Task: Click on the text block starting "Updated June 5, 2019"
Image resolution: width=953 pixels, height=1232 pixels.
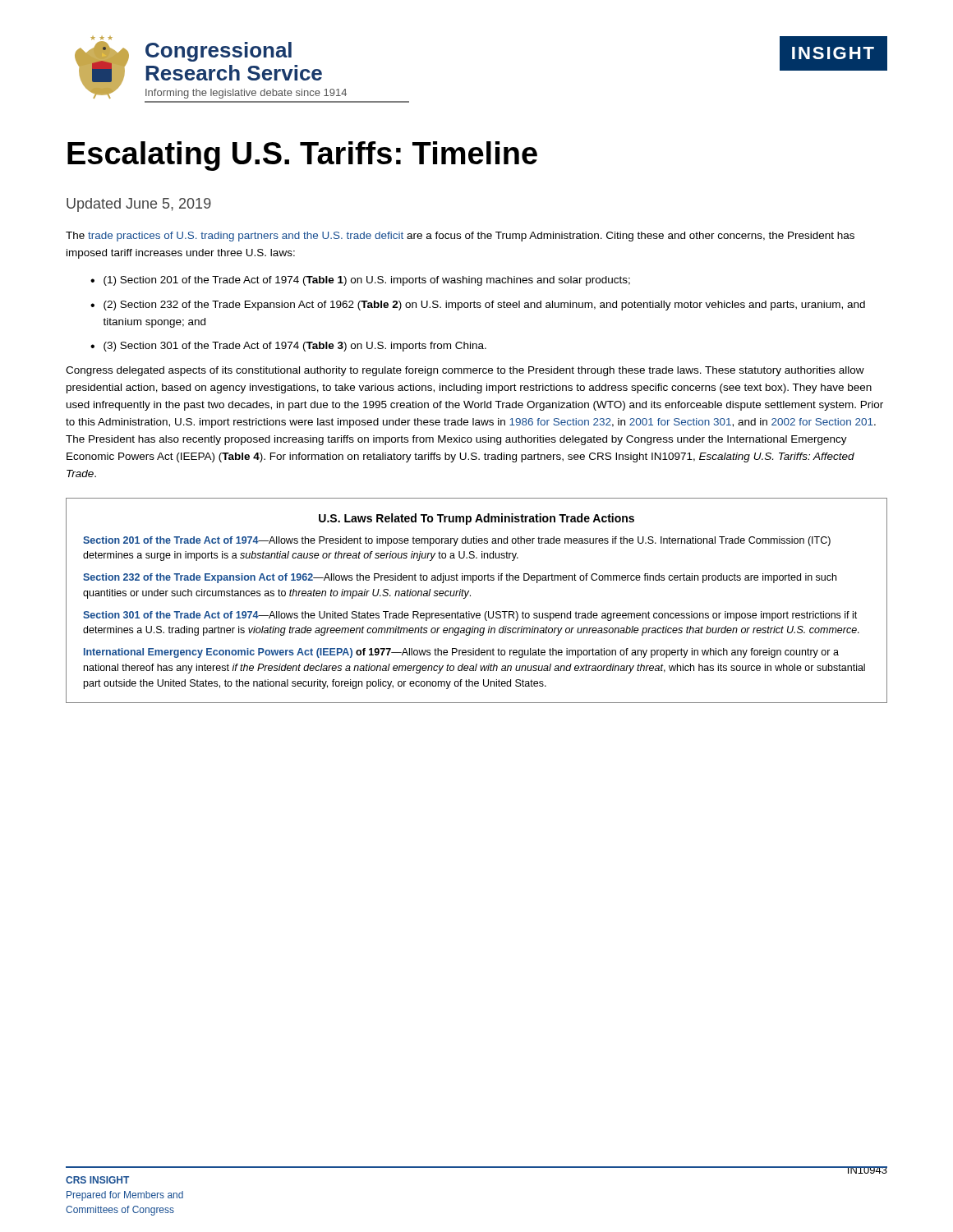Action: 139,205
